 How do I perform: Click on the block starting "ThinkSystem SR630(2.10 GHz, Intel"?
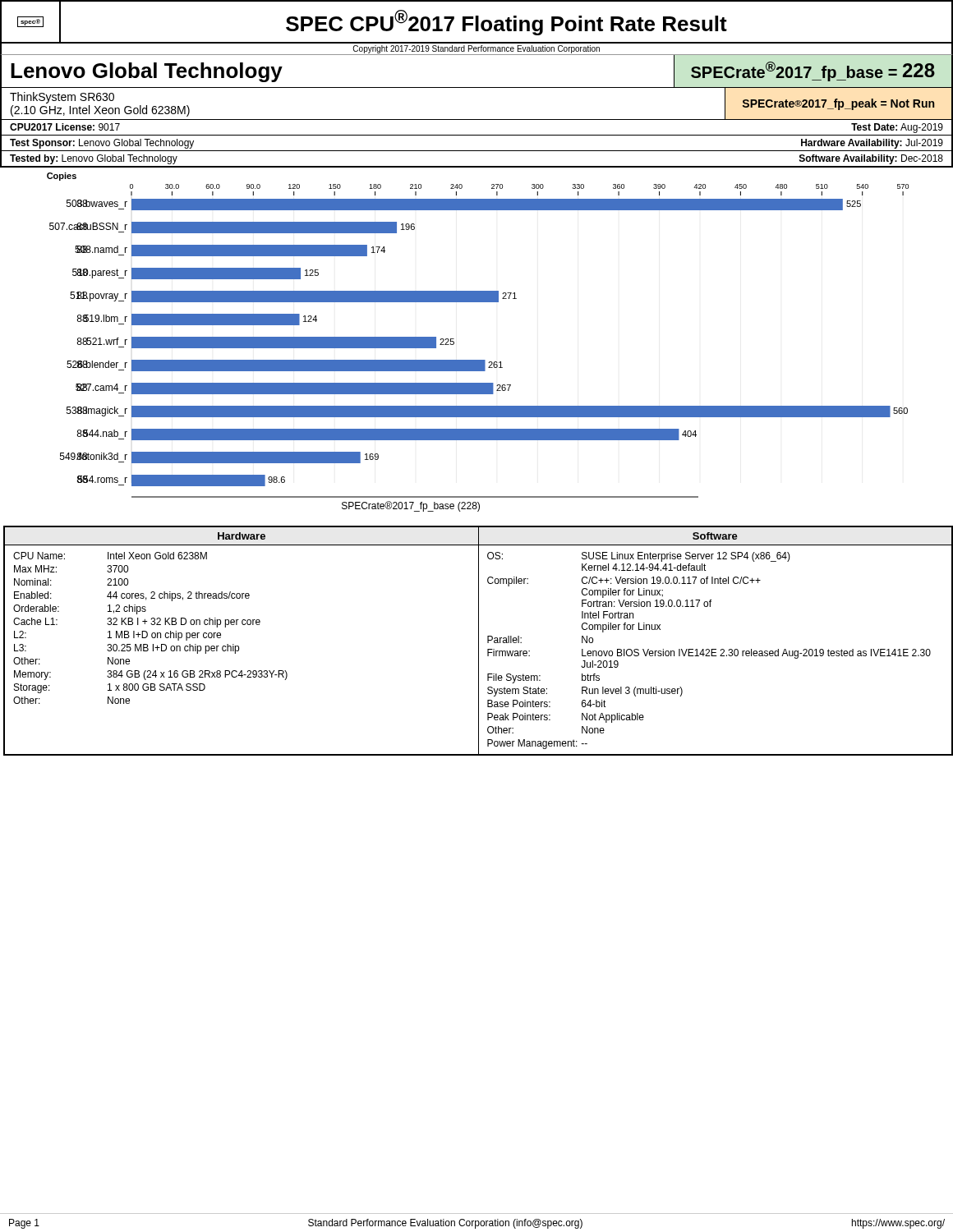[100, 103]
